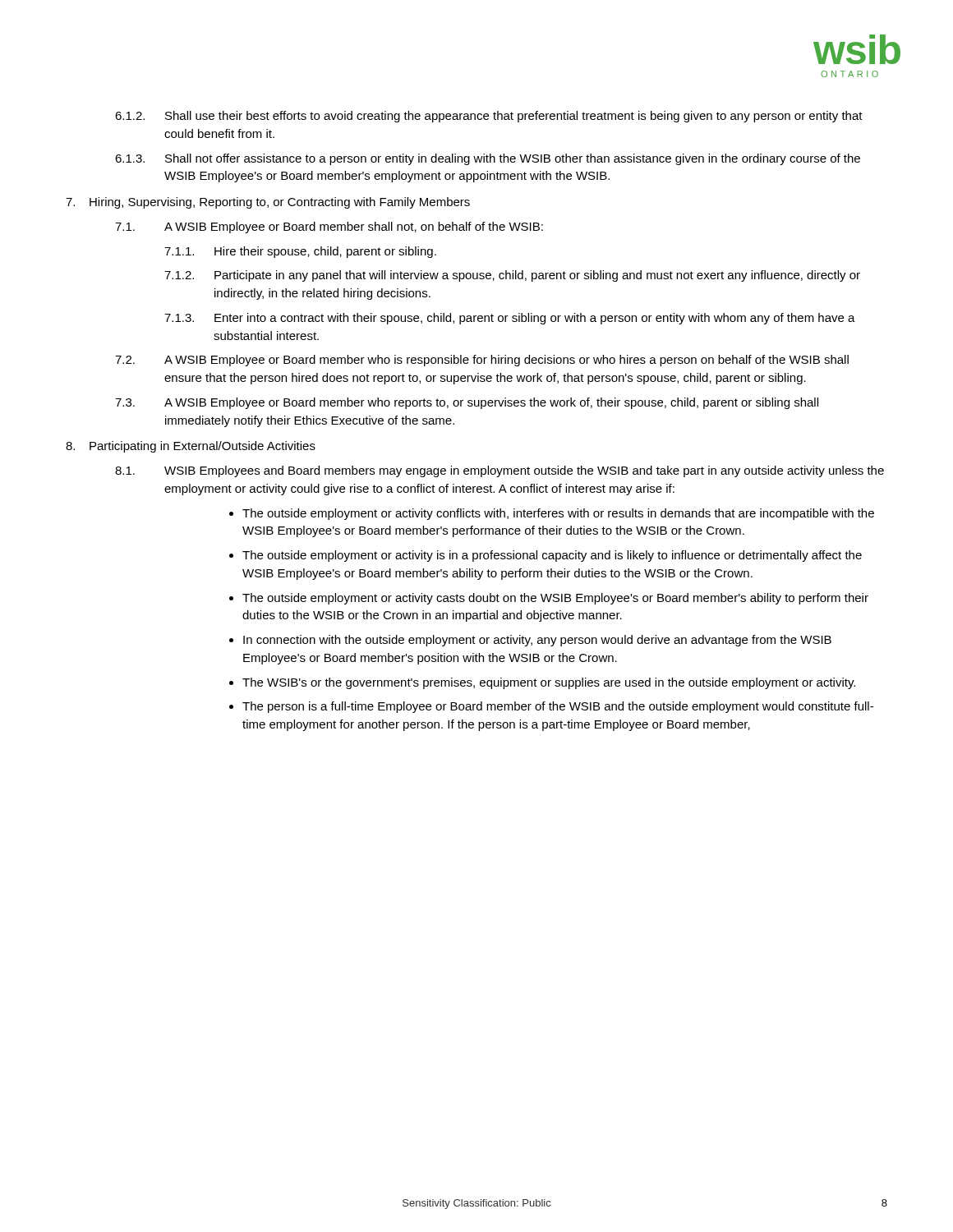Screen dimensions: 1232x953
Task: Select the list item that says "6.1.3. Shall not offer assistance to"
Action: pos(501,167)
